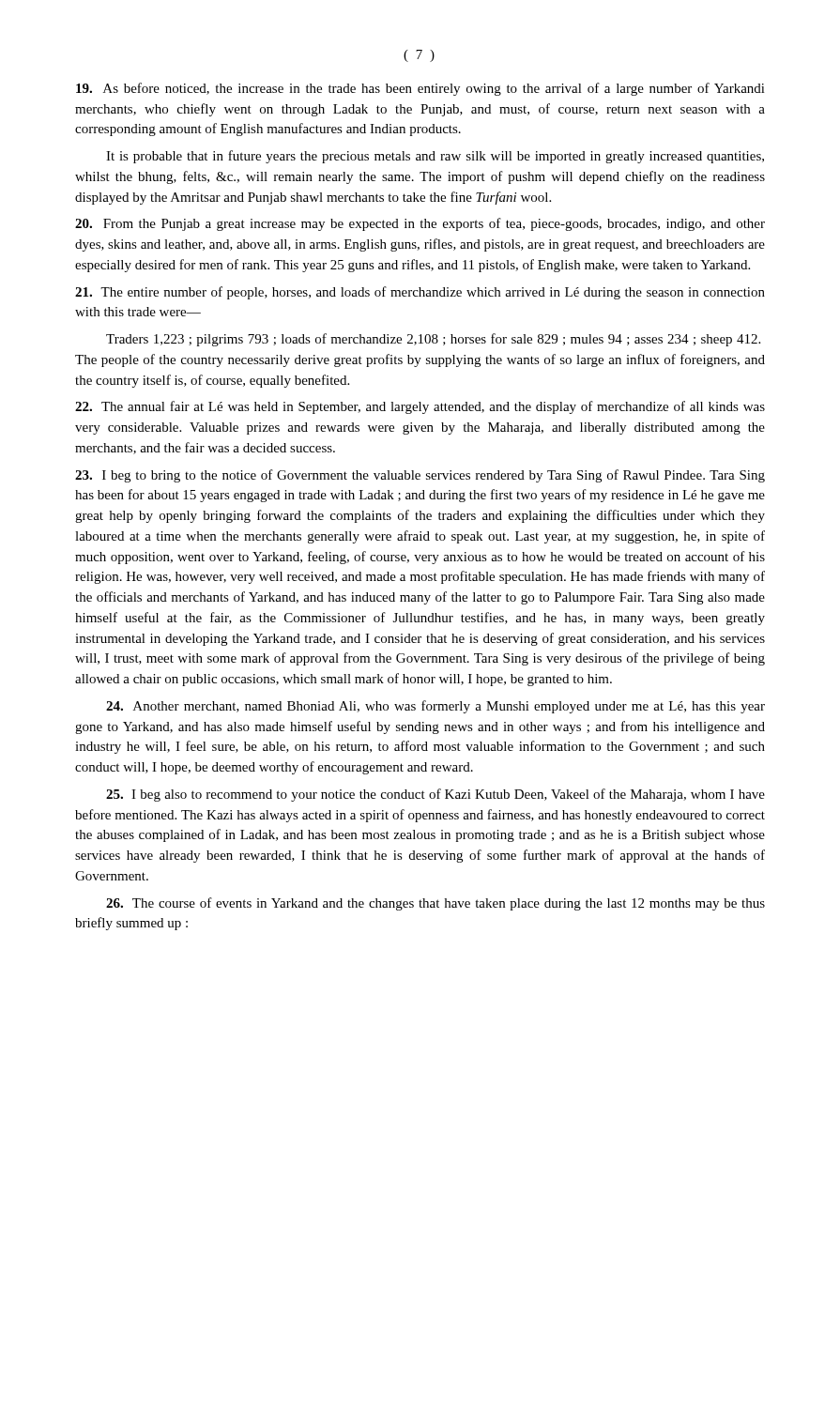The height and width of the screenshot is (1408, 840).
Task: Point to the region starting "The entire number of"
Action: [420, 302]
